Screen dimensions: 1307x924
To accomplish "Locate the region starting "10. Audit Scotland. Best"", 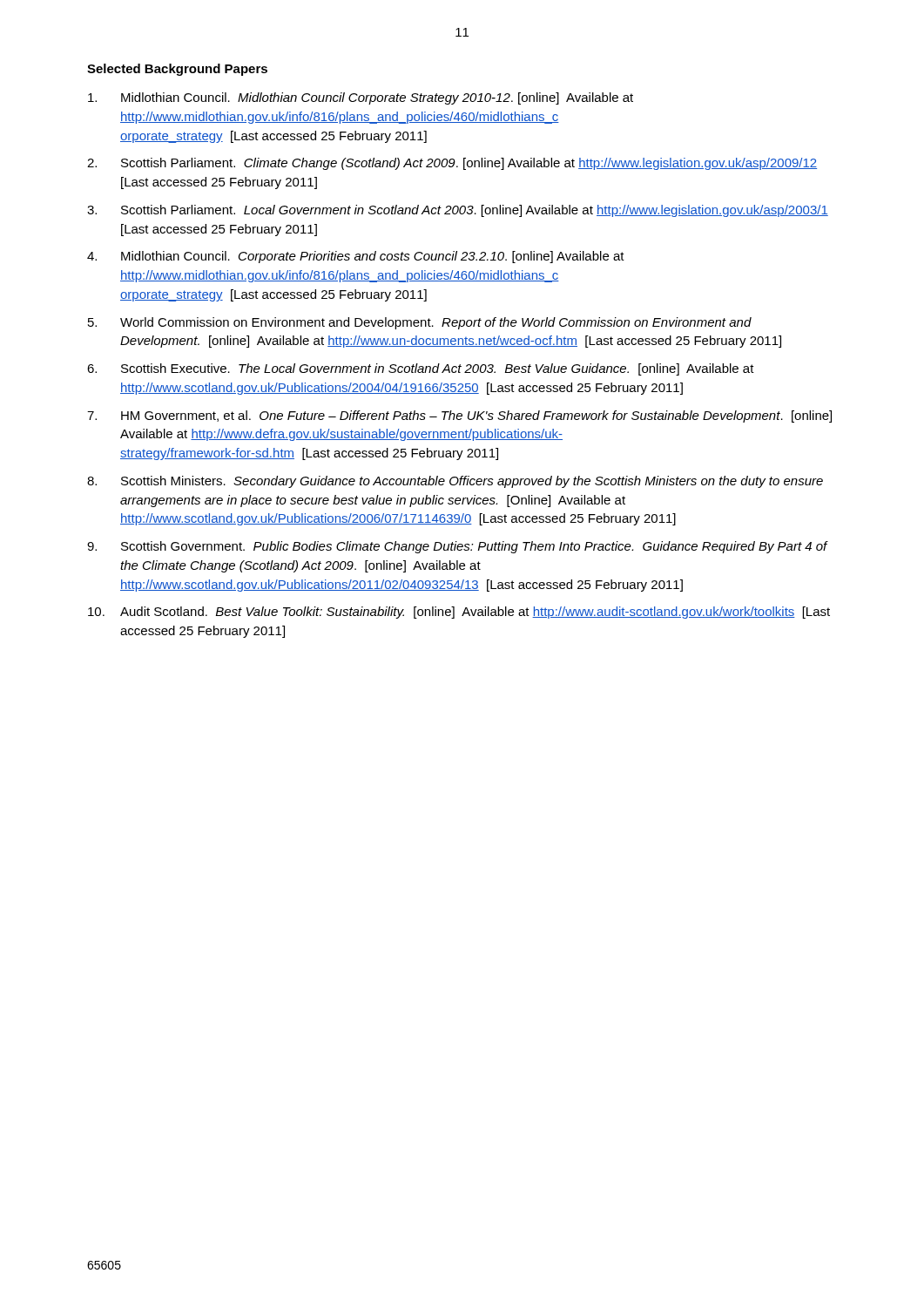I will (462, 621).
